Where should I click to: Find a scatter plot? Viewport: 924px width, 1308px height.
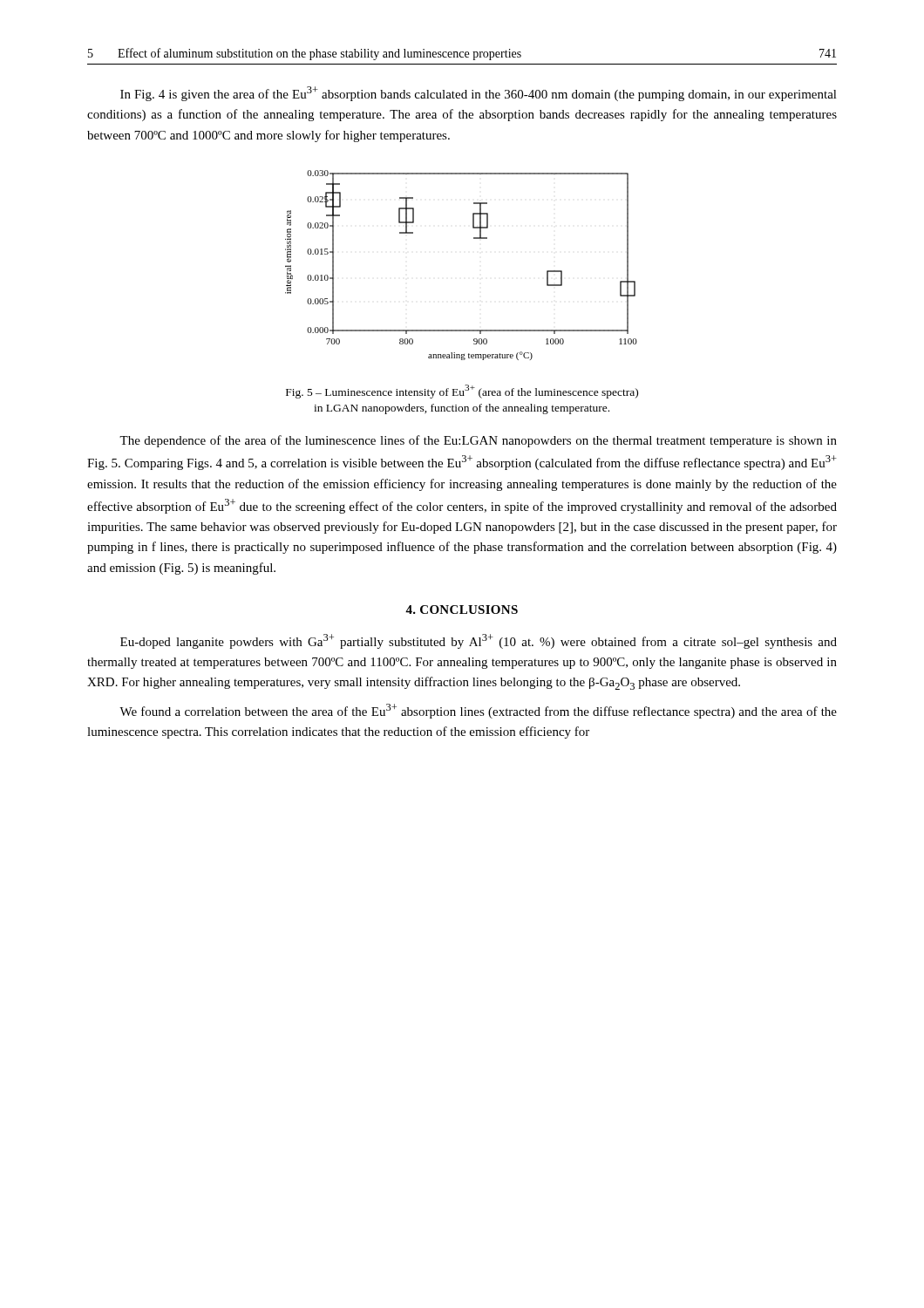coord(462,269)
